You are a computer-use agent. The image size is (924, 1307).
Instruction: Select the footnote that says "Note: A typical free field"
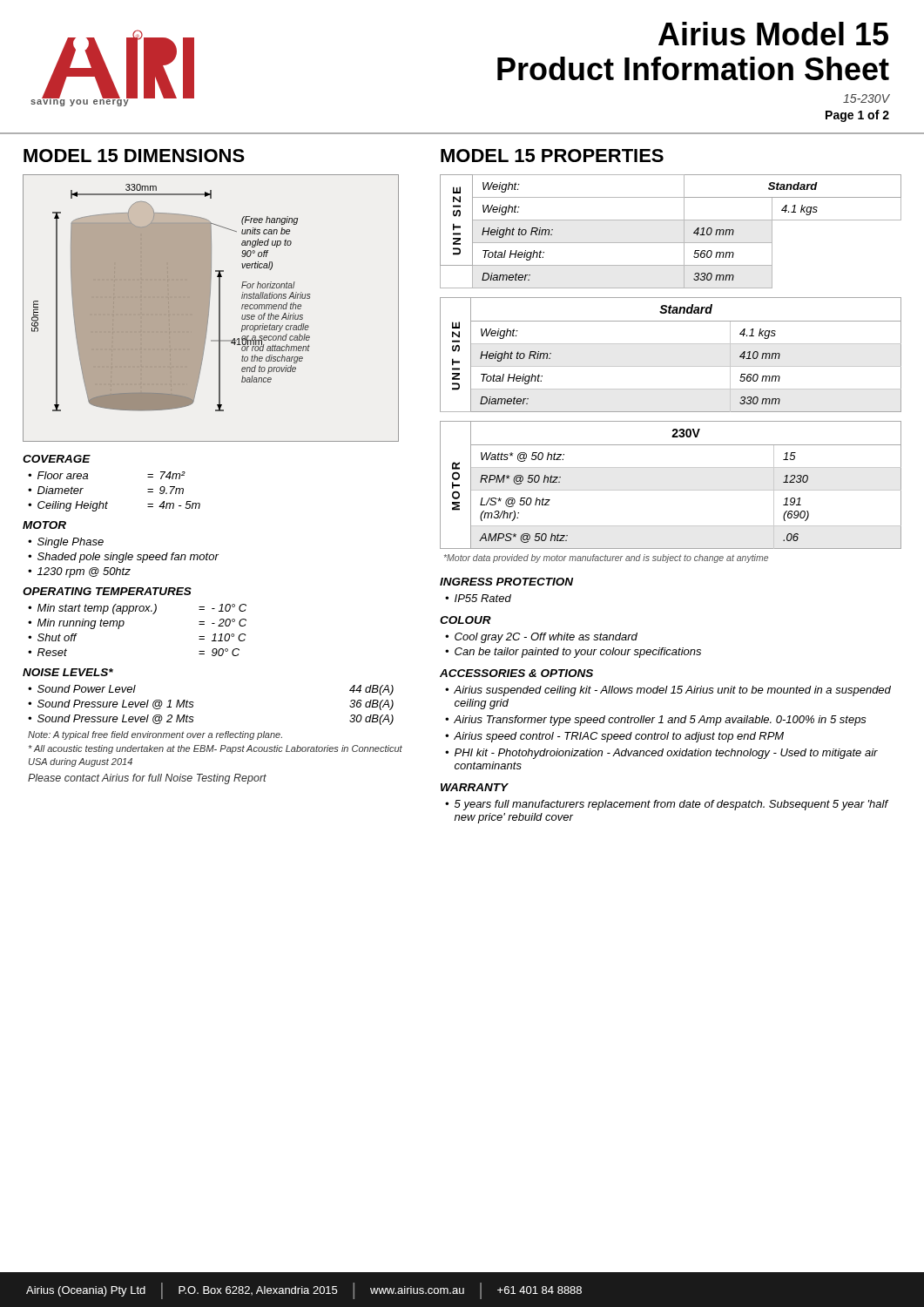(x=215, y=748)
